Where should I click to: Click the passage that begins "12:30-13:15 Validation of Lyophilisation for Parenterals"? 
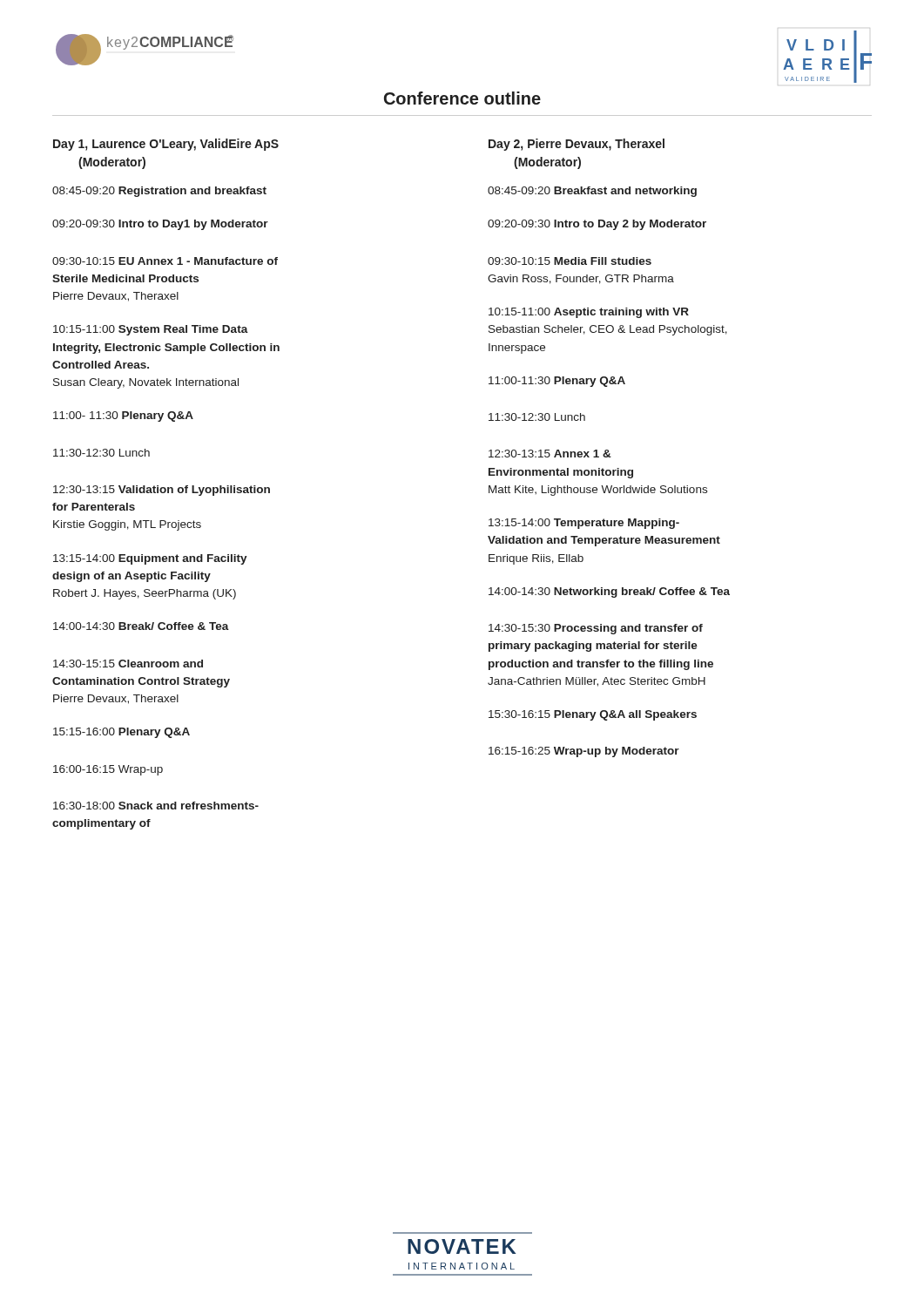(162, 491)
